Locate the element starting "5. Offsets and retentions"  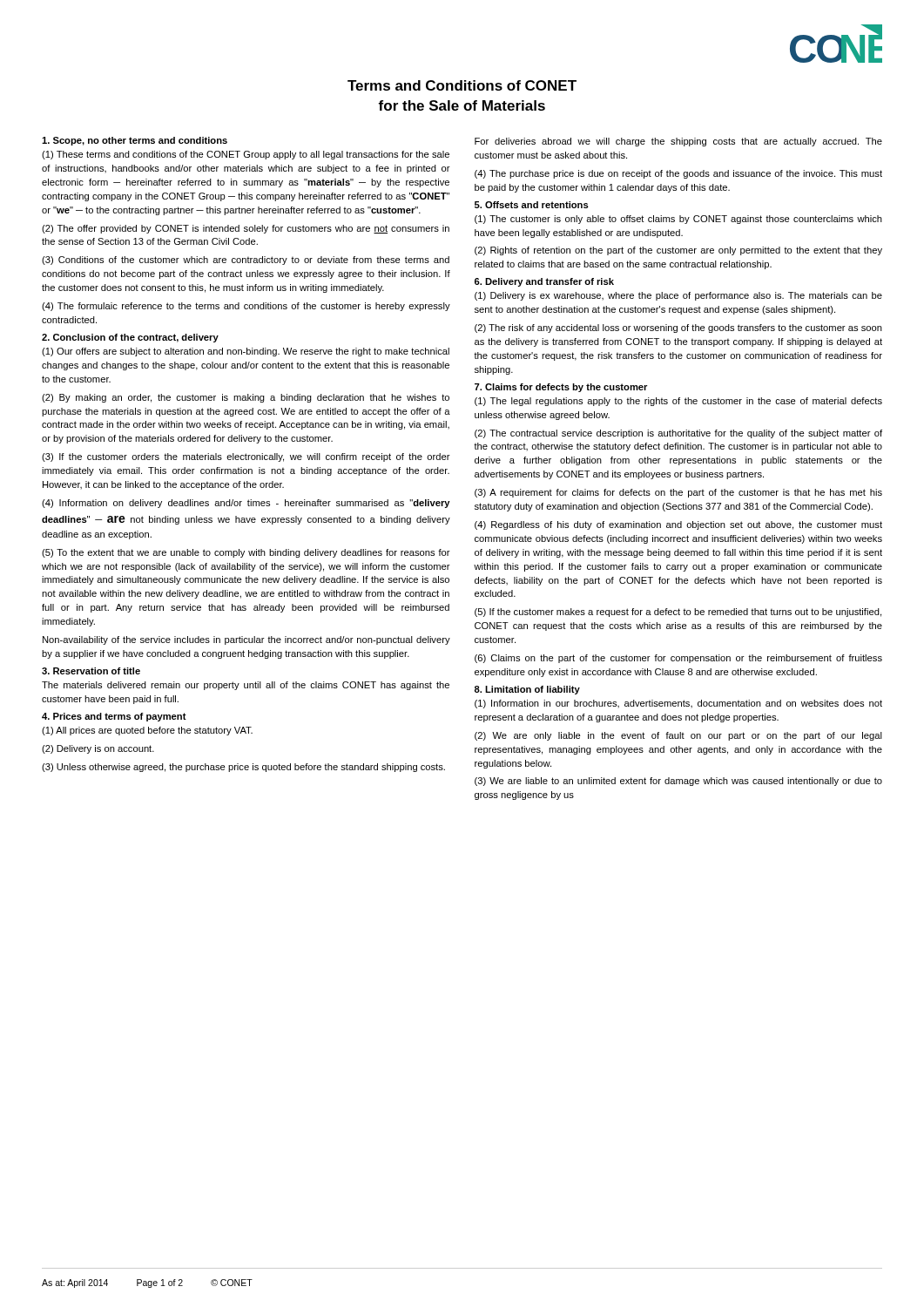coord(678,204)
